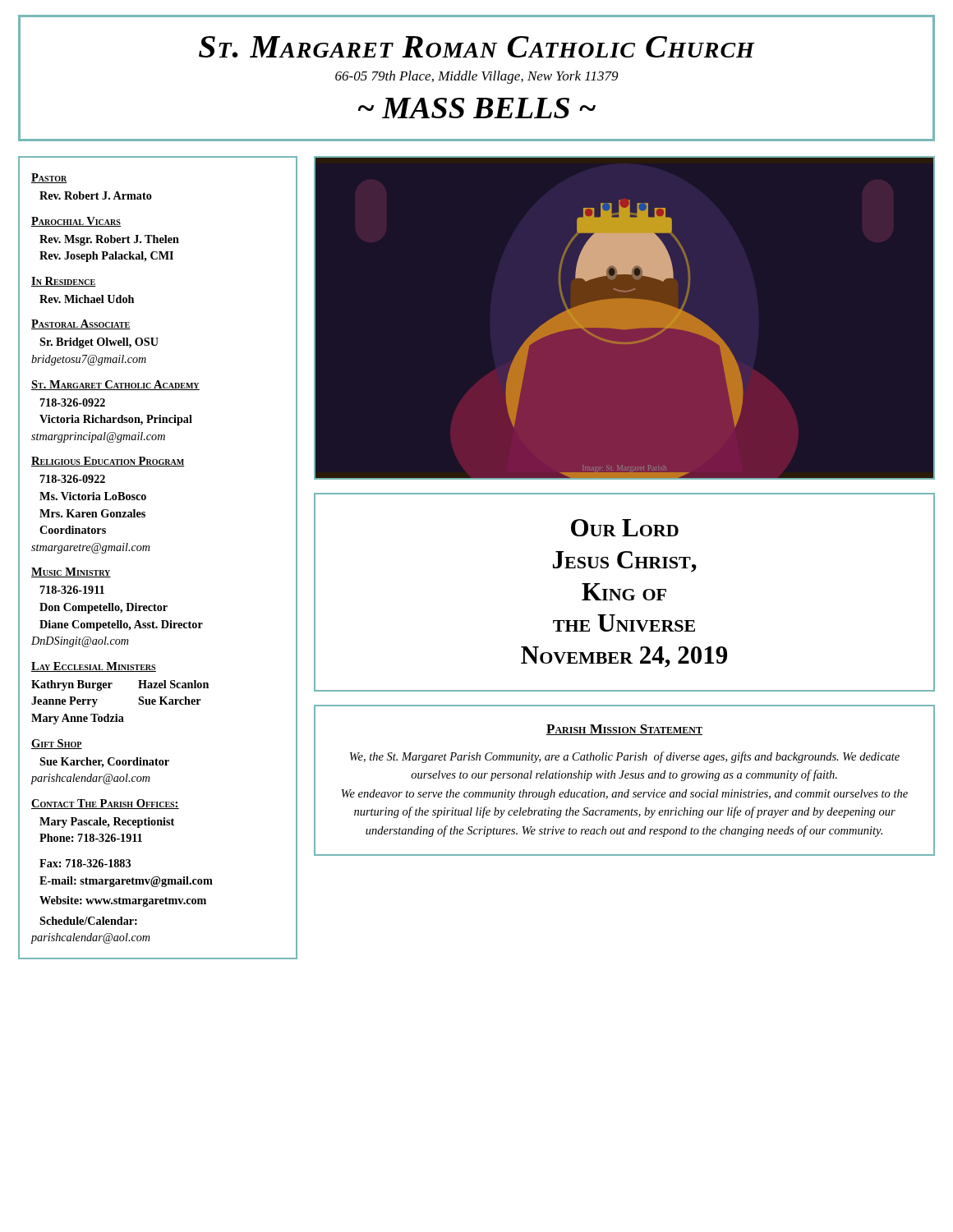Find the title that says "St. Margaret Roman Catholic Church 66-05 79th Place,"
Image resolution: width=953 pixels, height=1232 pixels.
click(476, 77)
